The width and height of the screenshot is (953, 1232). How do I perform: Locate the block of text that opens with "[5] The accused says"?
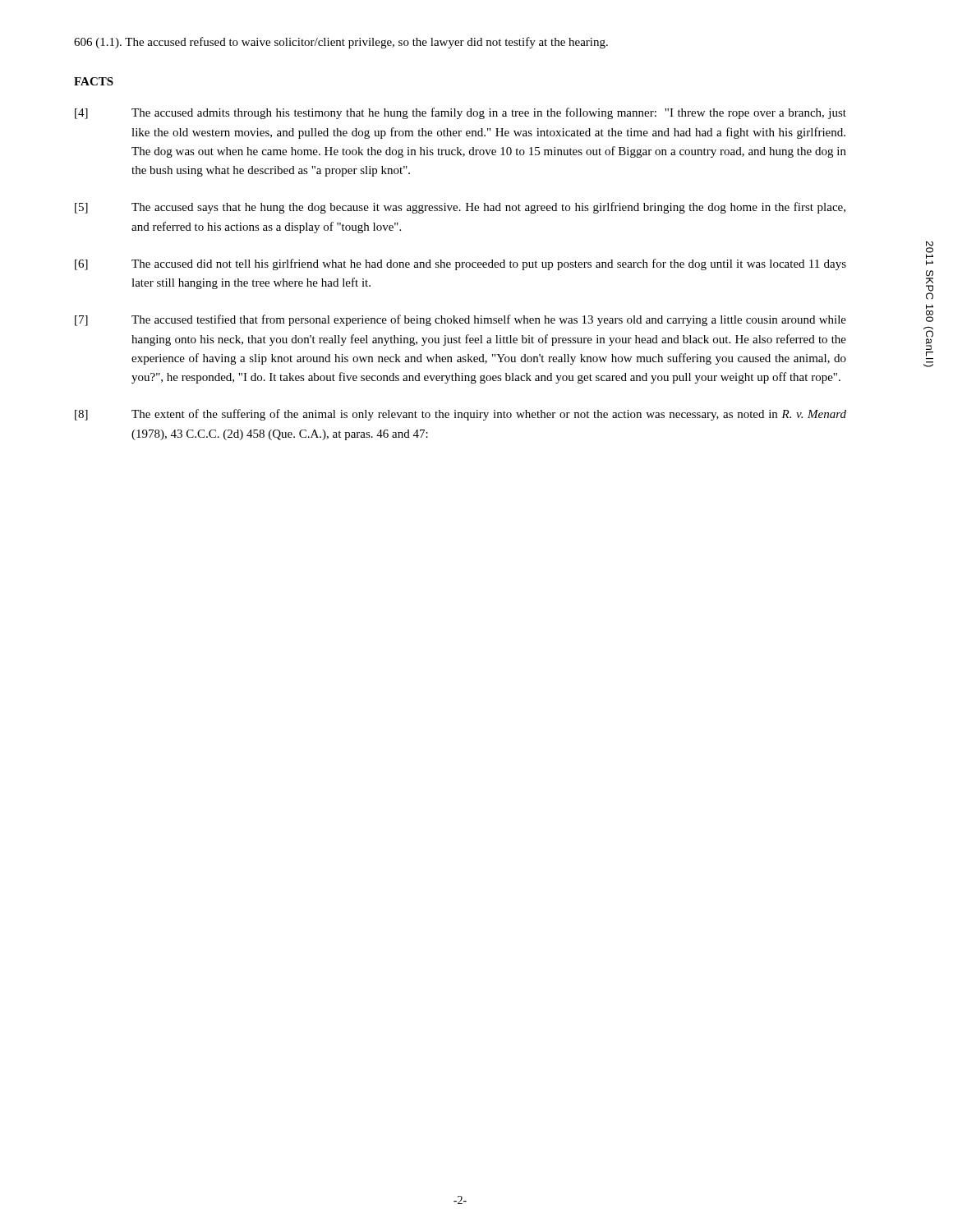tap(460, 217)
